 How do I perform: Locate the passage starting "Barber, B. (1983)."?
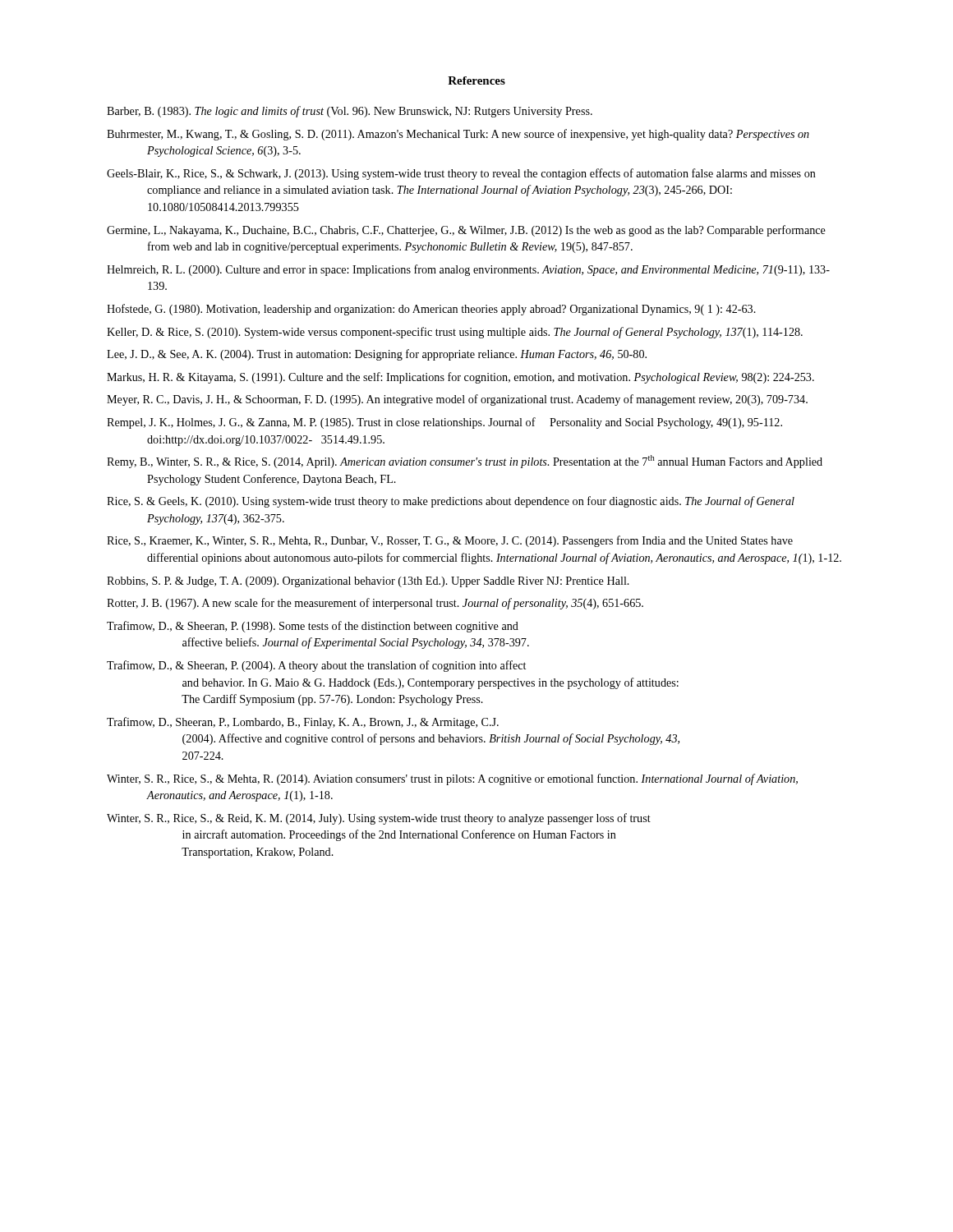(x=350, y=111)
